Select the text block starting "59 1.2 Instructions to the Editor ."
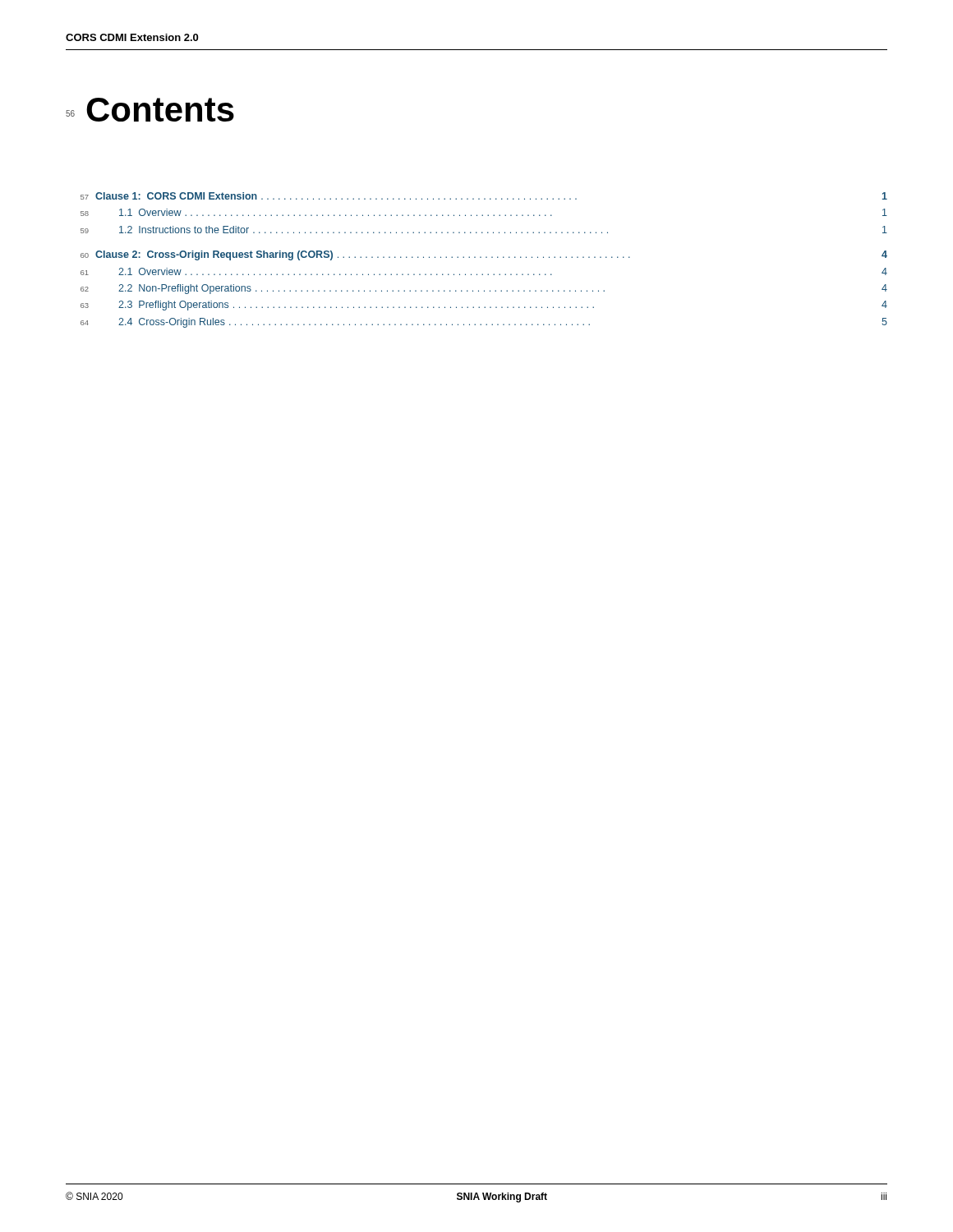This screenshot has width=953, height=1232. tap(476, 230)
